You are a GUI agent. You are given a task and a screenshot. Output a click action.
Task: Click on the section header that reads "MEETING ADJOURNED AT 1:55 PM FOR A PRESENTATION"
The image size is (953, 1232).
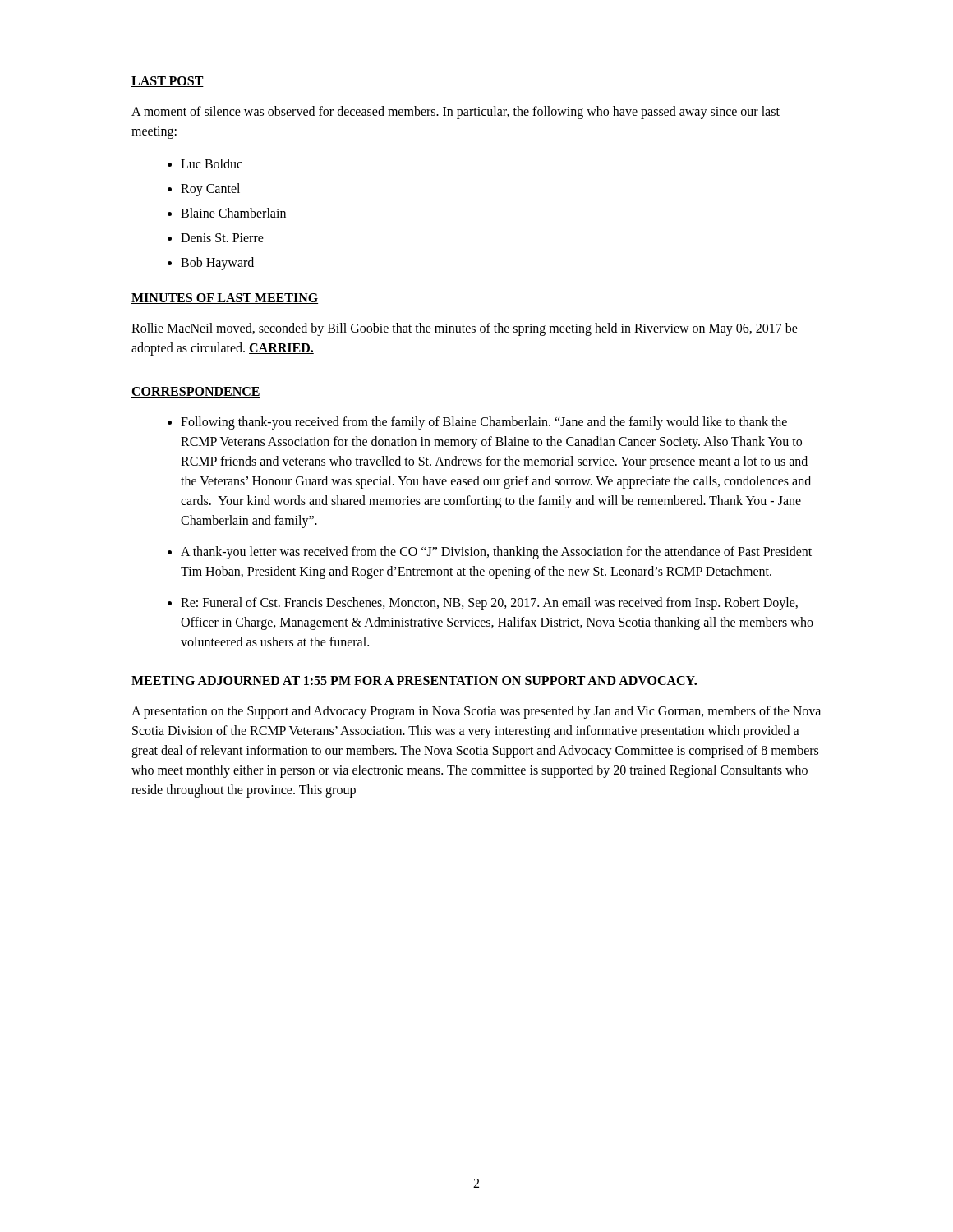tap(414, 680)
